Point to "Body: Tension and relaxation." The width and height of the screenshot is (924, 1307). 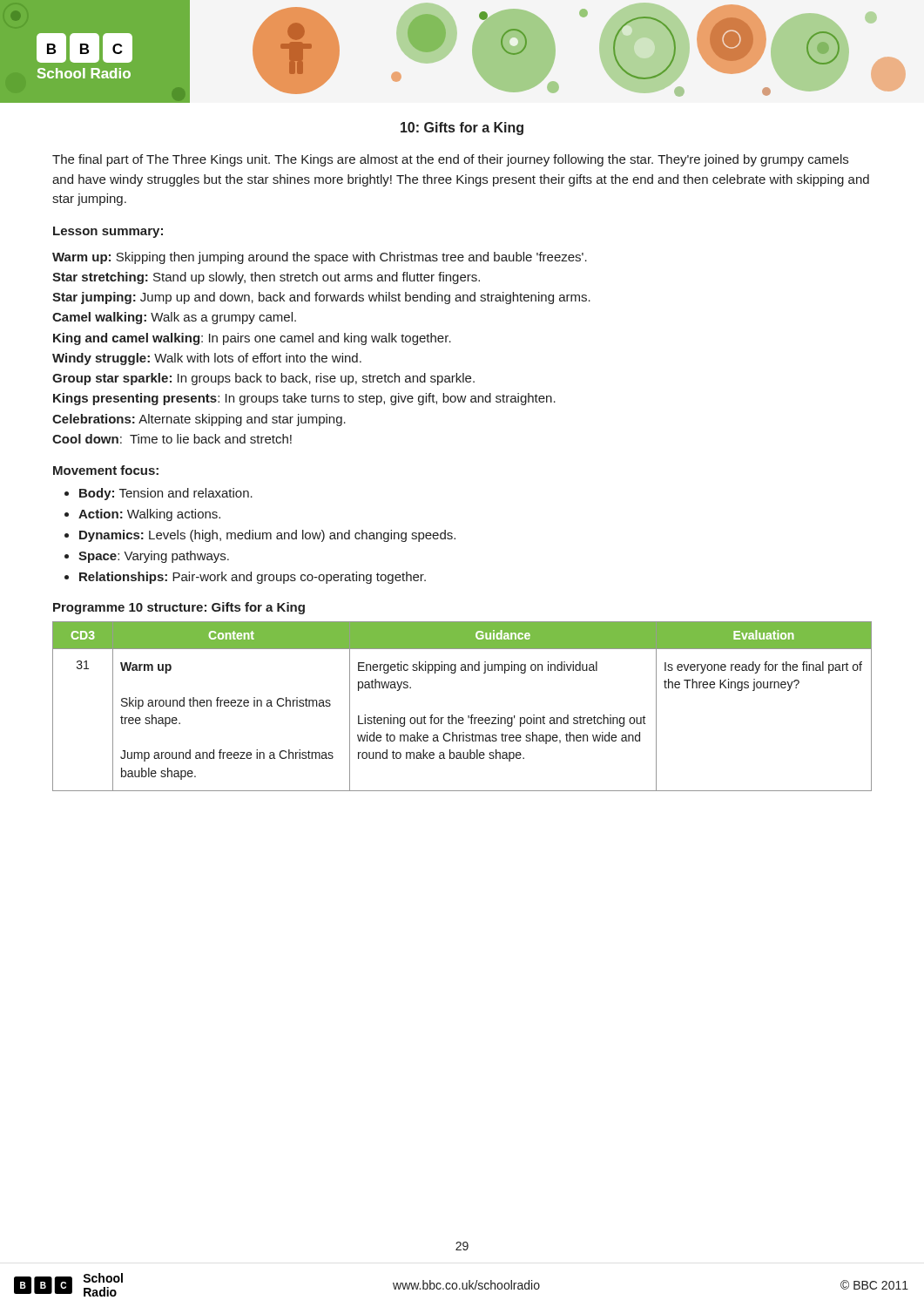click(166, 493)
